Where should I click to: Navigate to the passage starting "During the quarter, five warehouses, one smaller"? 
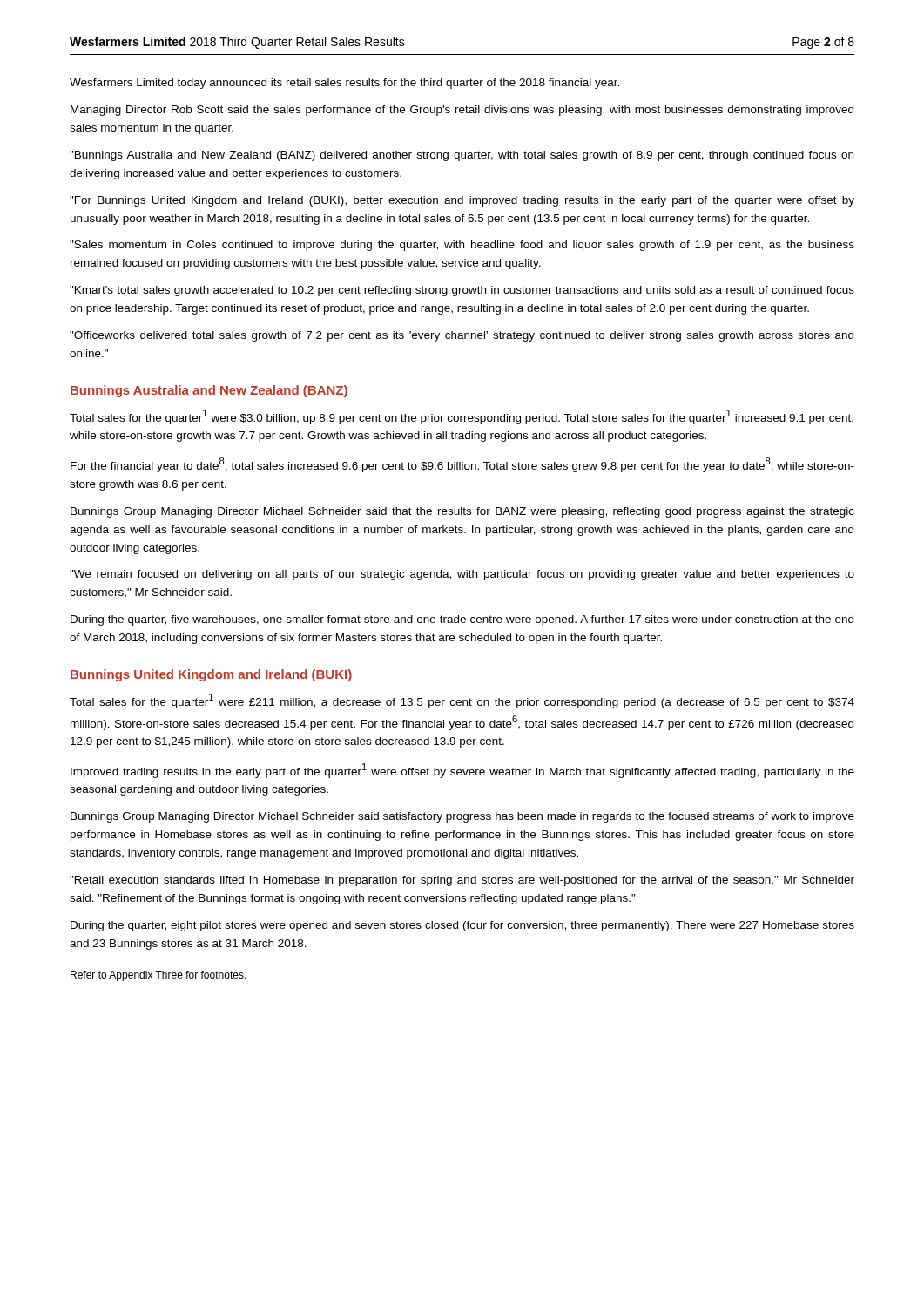[462, 628]
